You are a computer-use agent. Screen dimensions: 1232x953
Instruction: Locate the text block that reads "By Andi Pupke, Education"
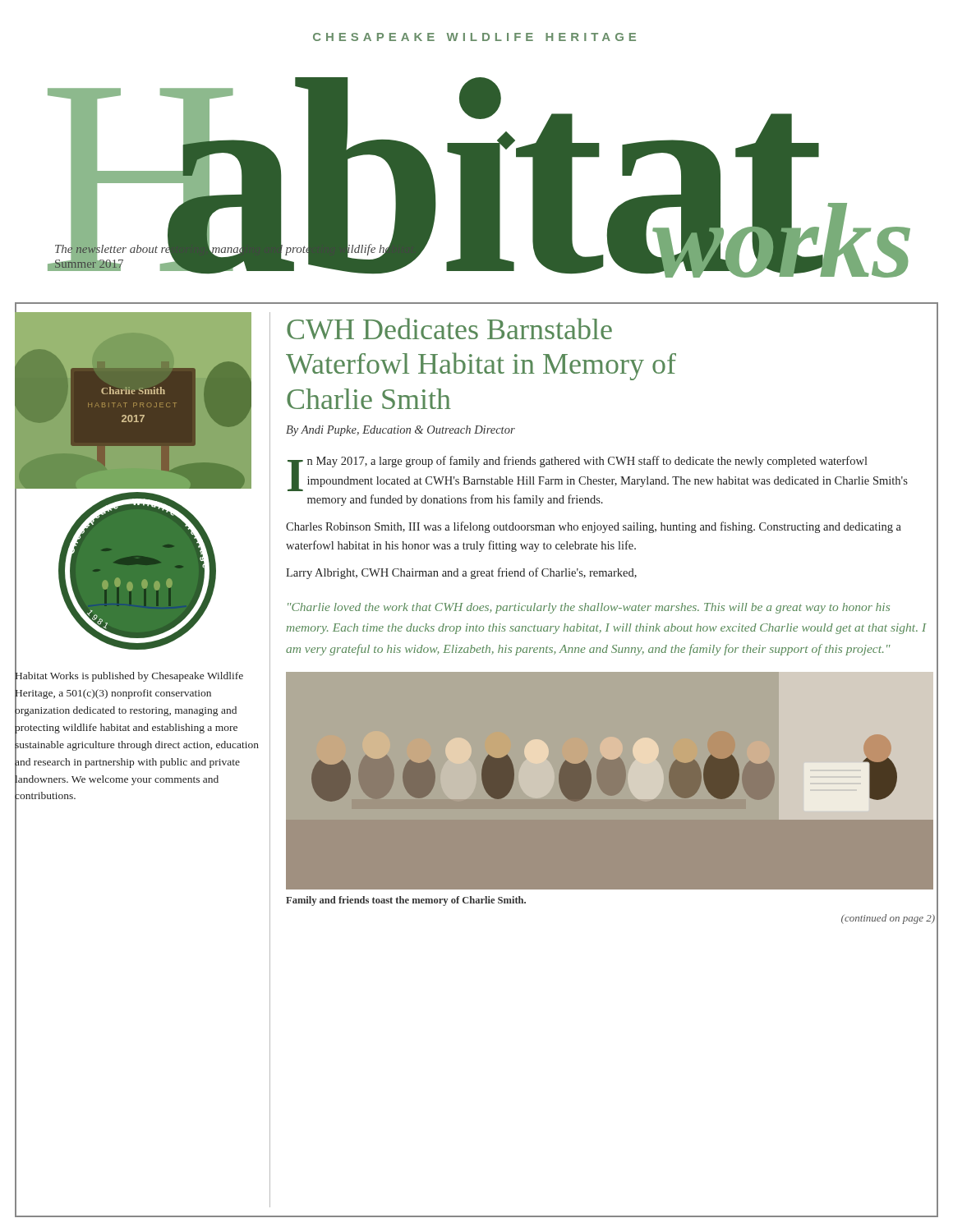[x=400, y=430]
